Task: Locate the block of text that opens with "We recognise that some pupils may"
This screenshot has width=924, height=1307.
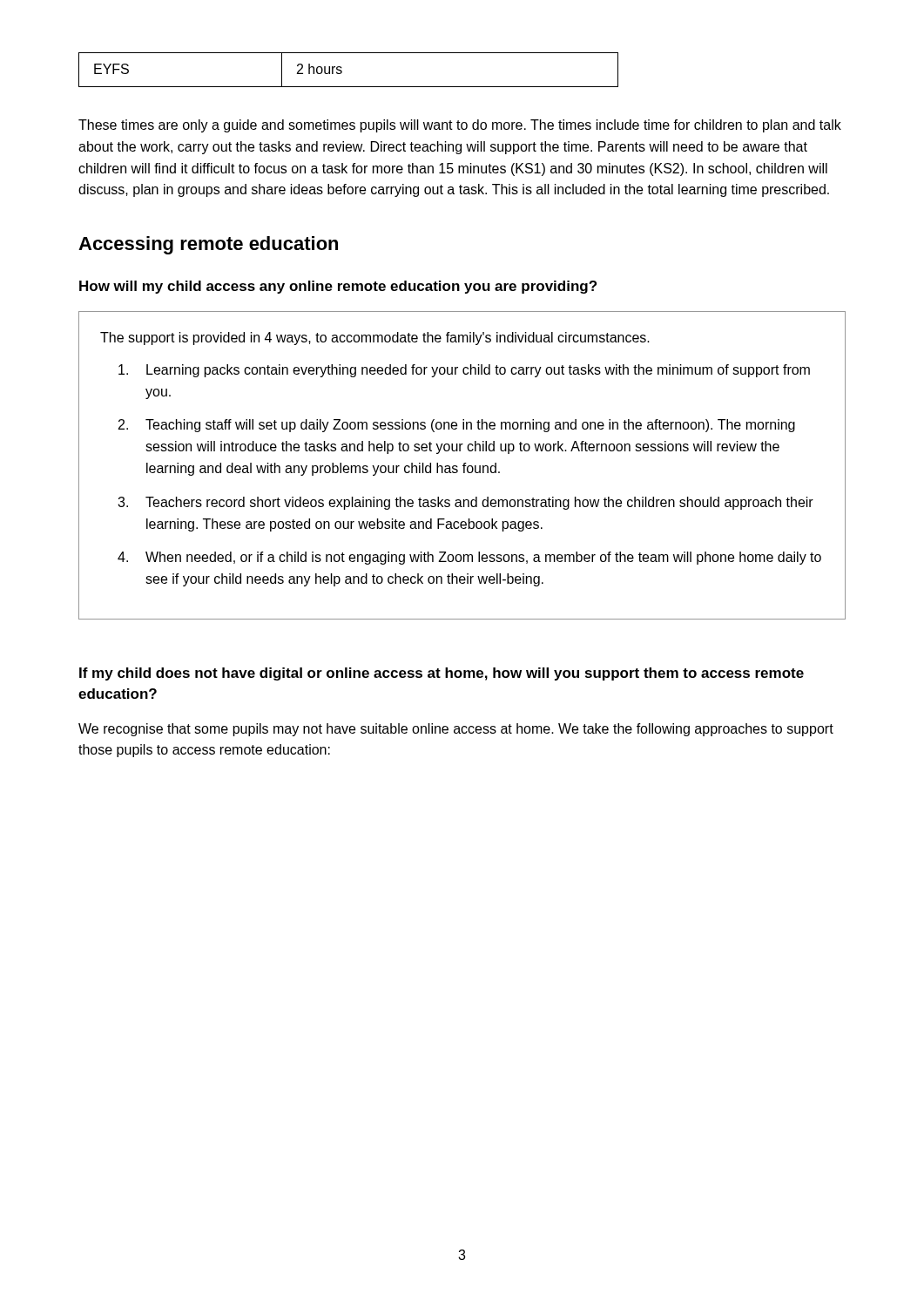Action: pos(456,739)
